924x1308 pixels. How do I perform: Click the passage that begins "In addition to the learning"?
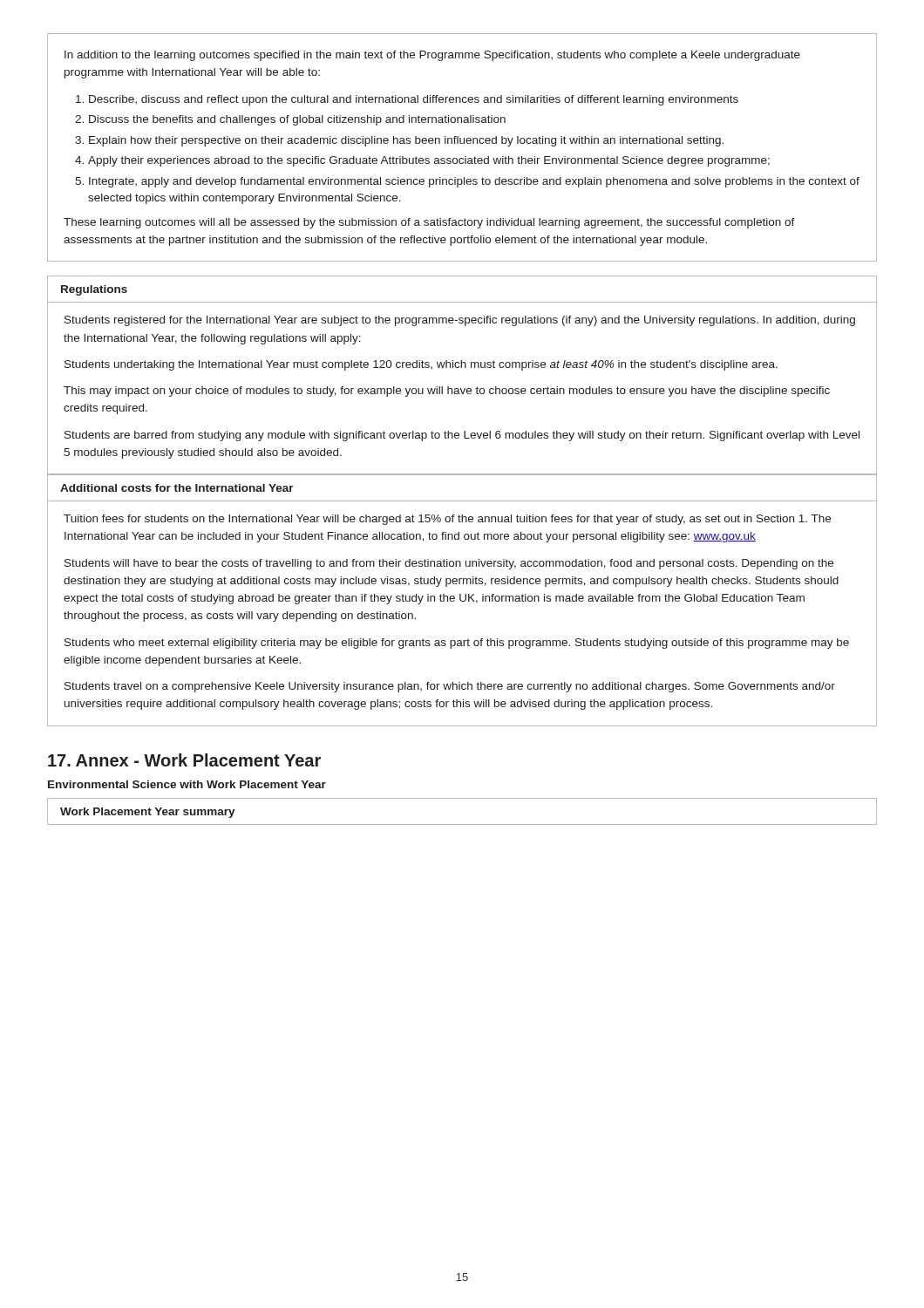462,147
